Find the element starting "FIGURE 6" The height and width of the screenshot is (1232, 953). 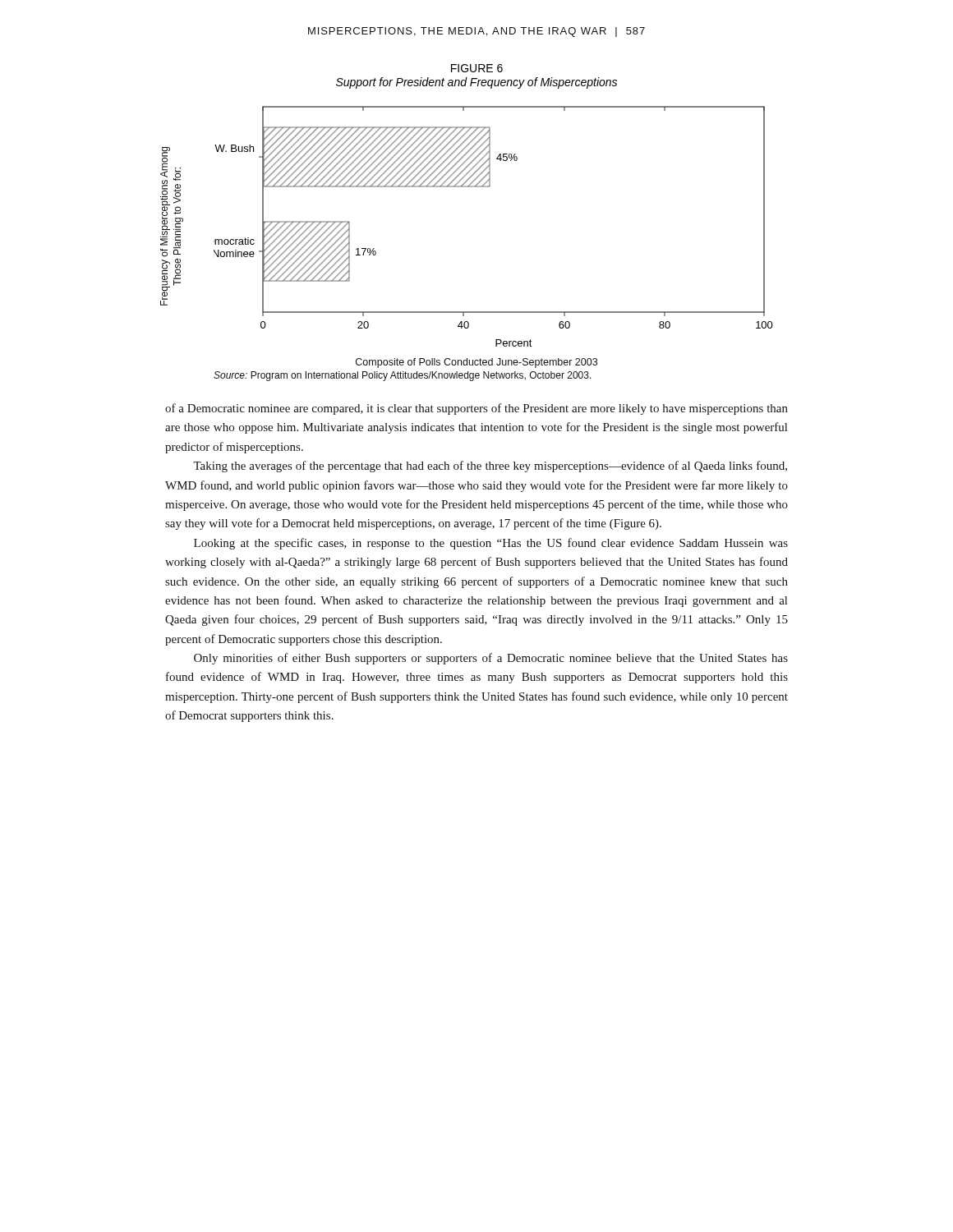click(476, 68)
